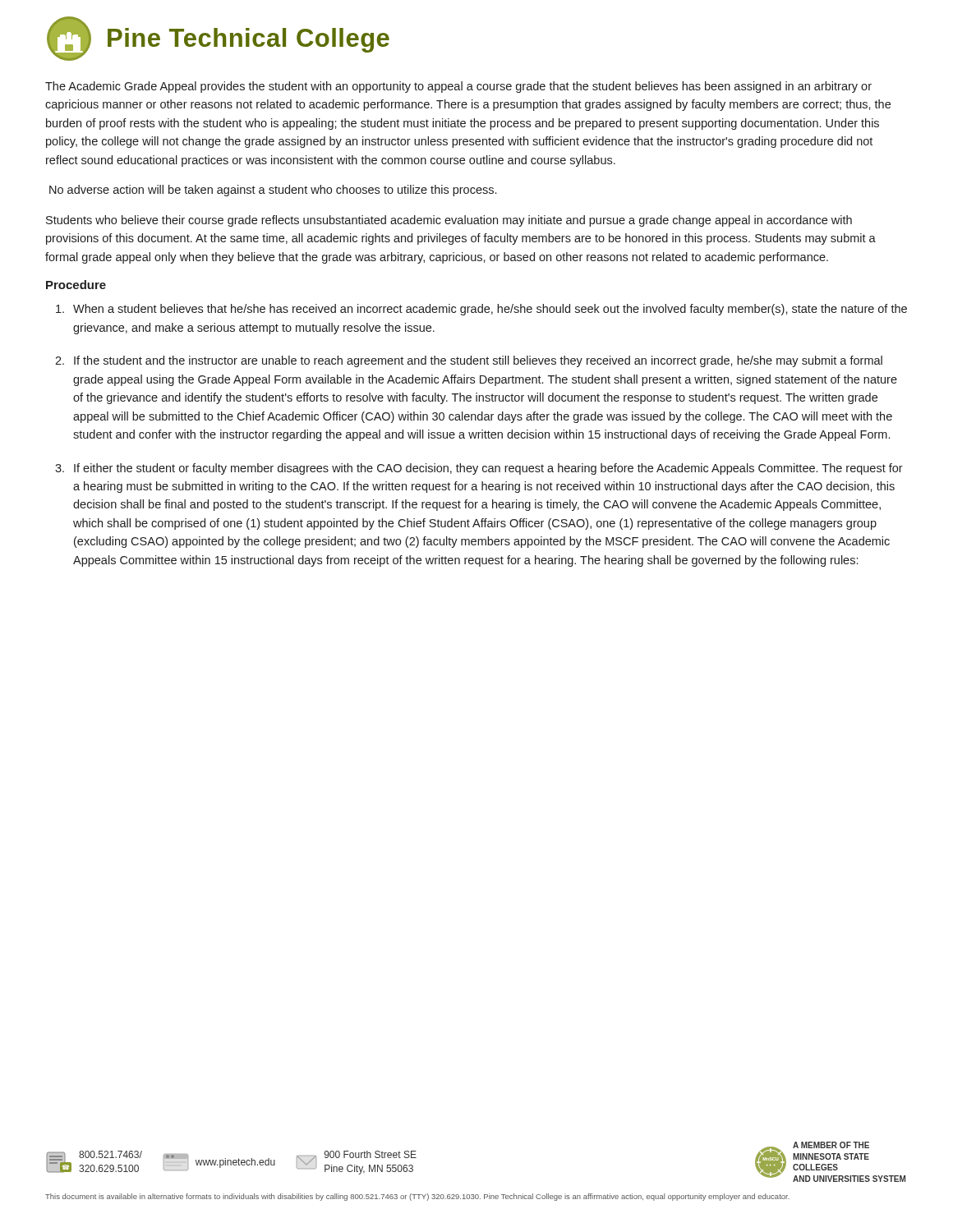Select the block starting "This document is available"

coord(418,1196)
